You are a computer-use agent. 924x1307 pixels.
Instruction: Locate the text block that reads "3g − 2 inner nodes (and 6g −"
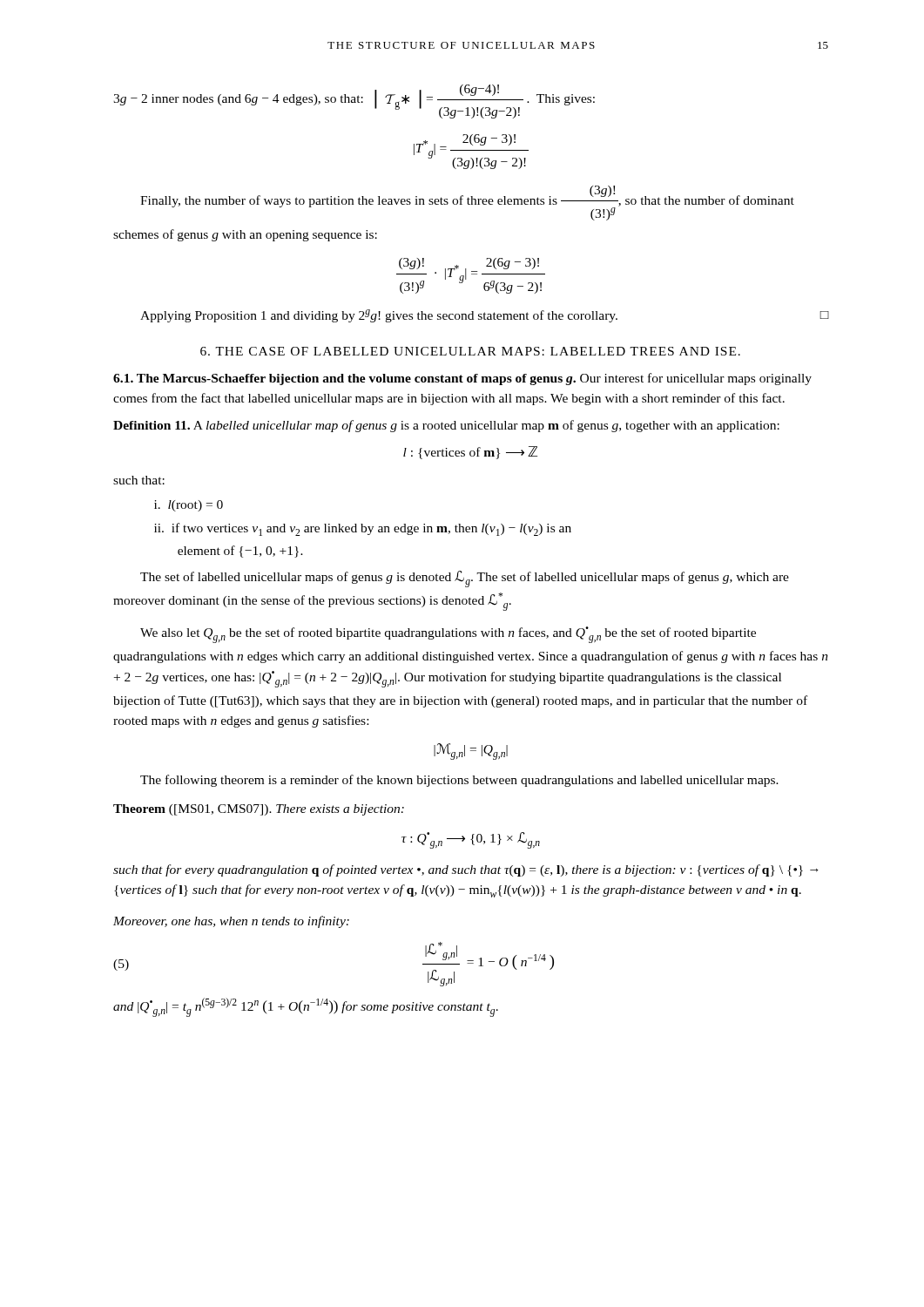click(355, 100)
